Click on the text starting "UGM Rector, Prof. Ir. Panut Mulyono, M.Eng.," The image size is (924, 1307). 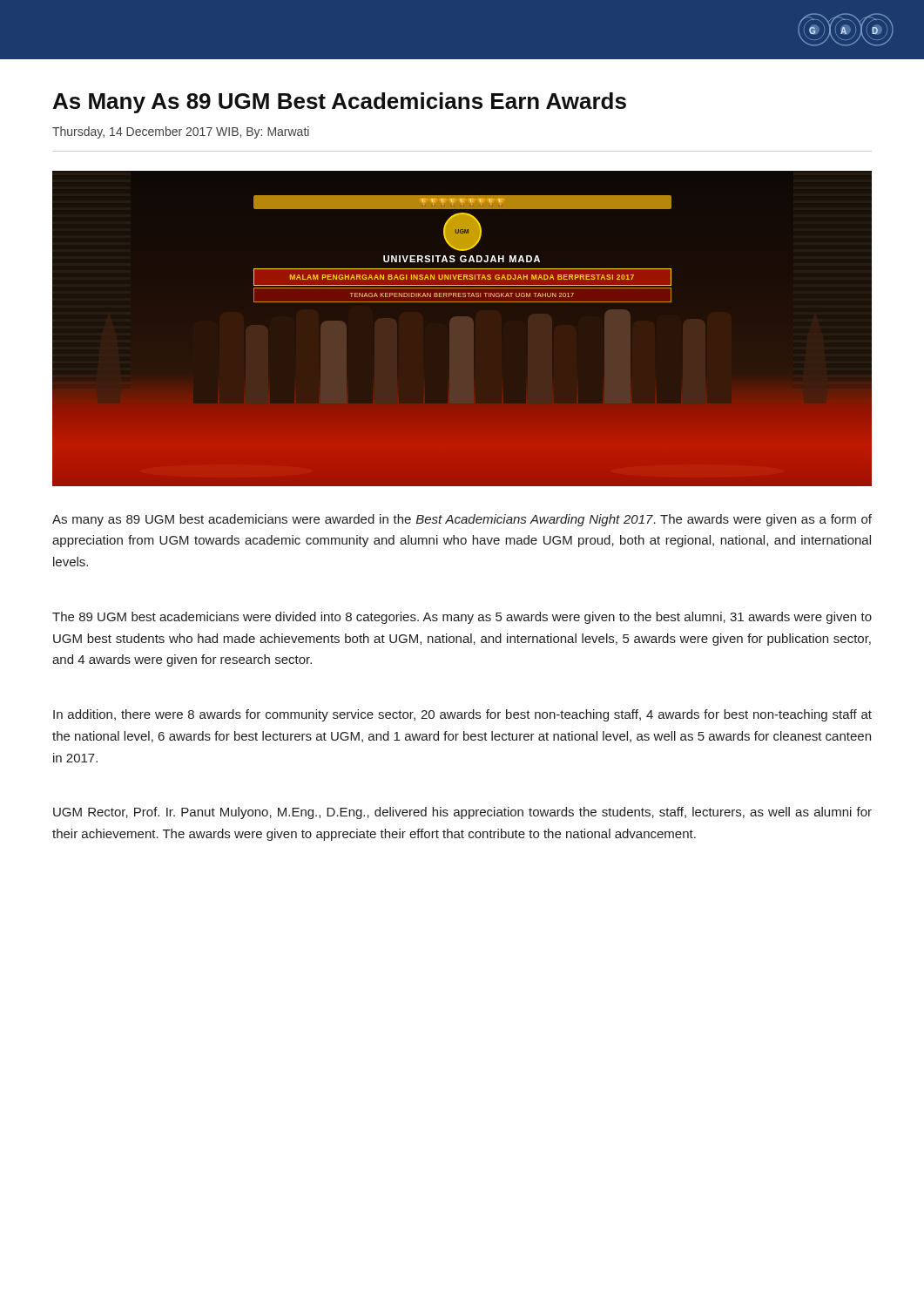462,823
